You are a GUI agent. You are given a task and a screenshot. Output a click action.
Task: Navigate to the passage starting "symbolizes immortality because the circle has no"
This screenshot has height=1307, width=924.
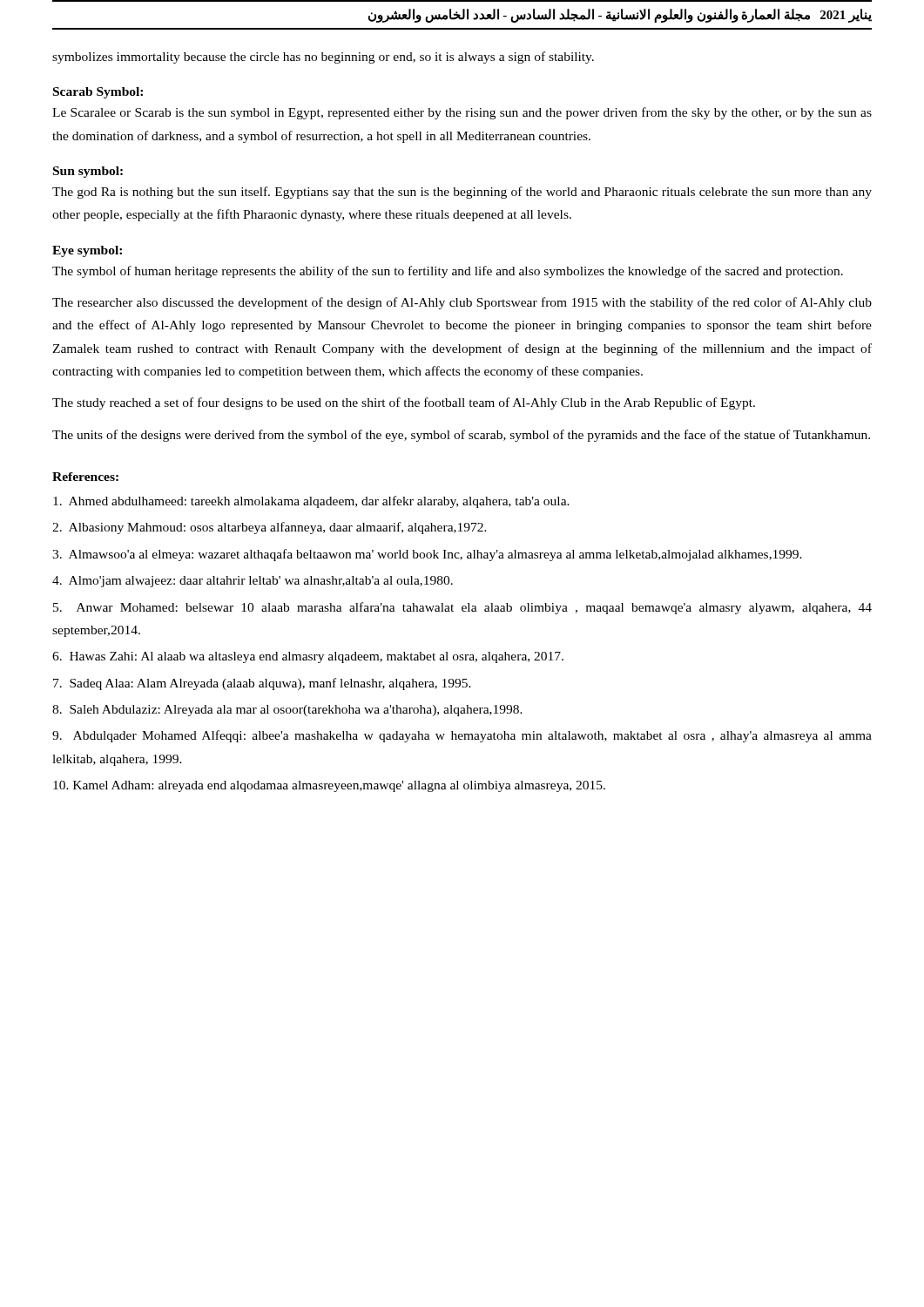[323, 56]
